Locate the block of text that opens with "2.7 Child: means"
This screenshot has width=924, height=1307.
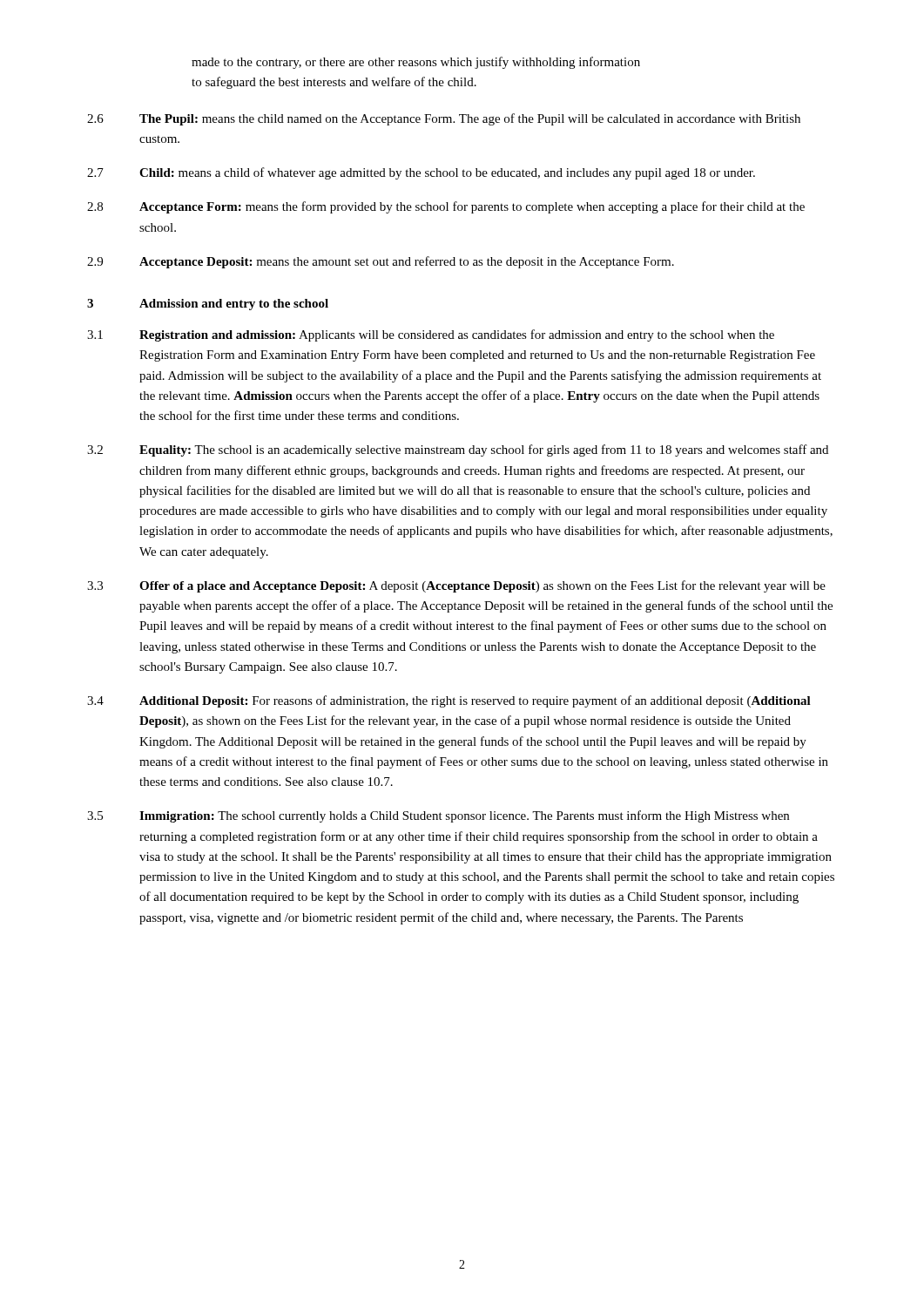pyautogui.click(x=462, y=173)
